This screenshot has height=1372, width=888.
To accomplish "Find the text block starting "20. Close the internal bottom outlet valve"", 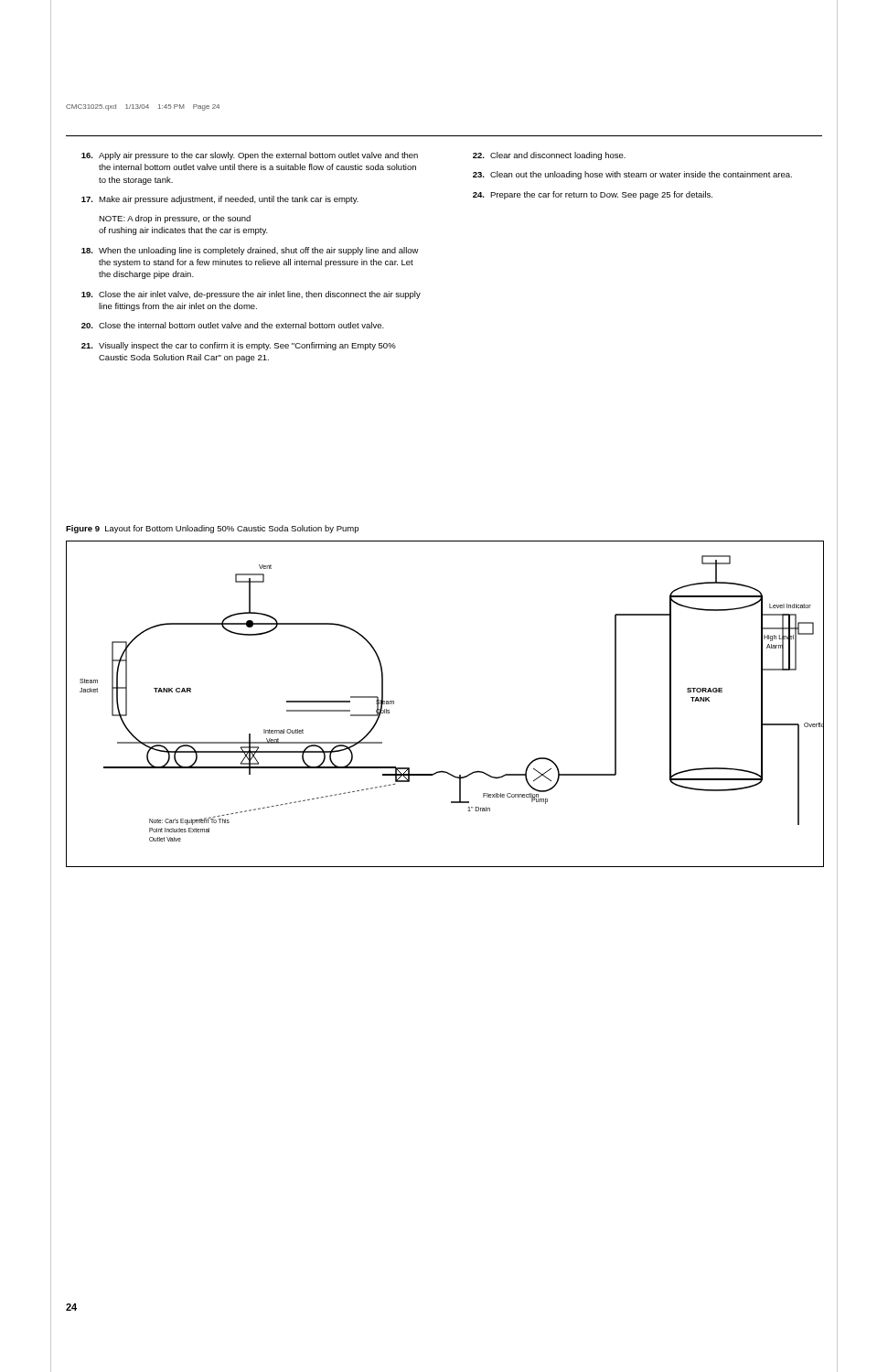I will click(244, 326).
